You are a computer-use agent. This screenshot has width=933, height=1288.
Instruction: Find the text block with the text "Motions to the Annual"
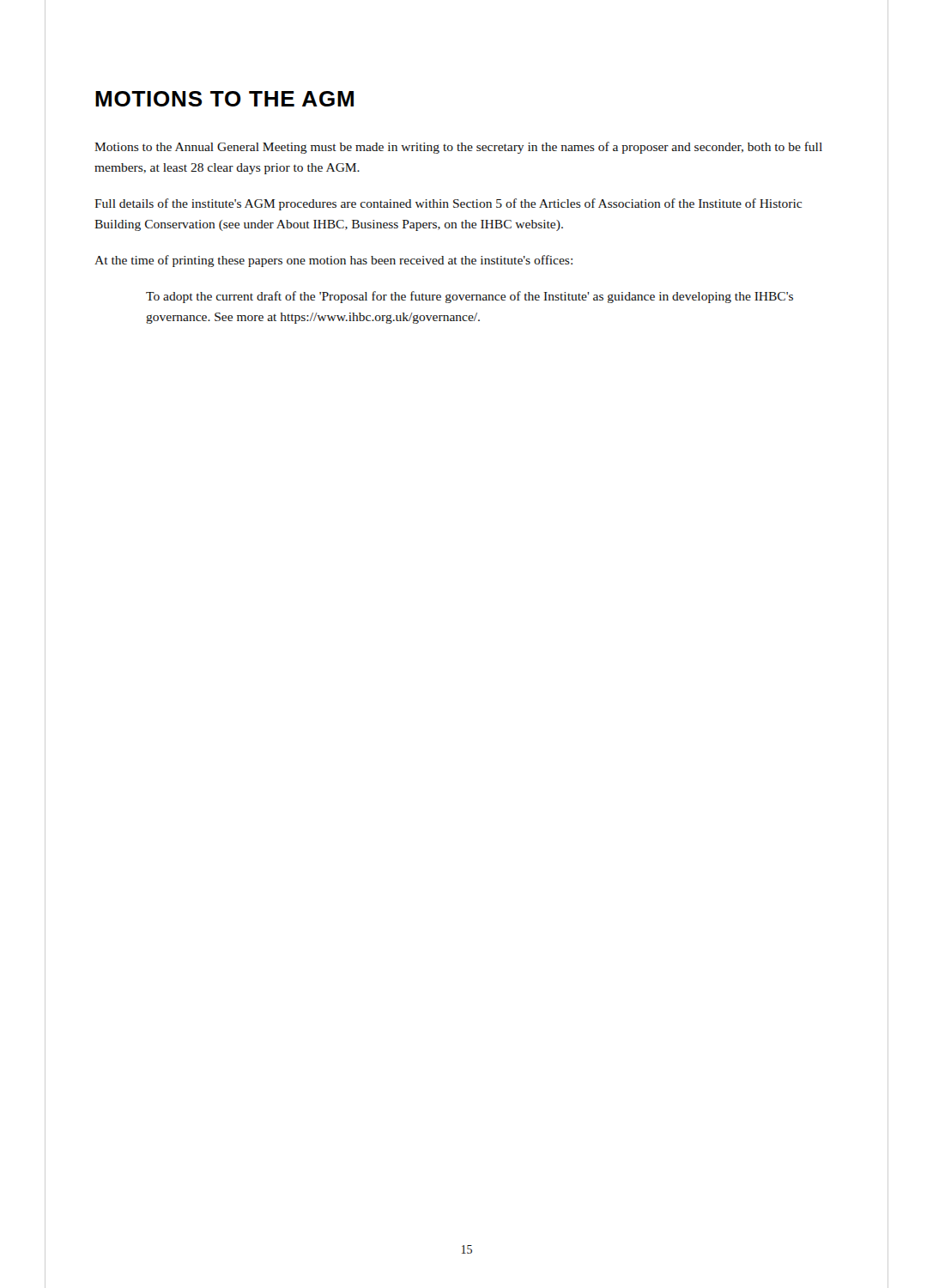coord(458,157)
